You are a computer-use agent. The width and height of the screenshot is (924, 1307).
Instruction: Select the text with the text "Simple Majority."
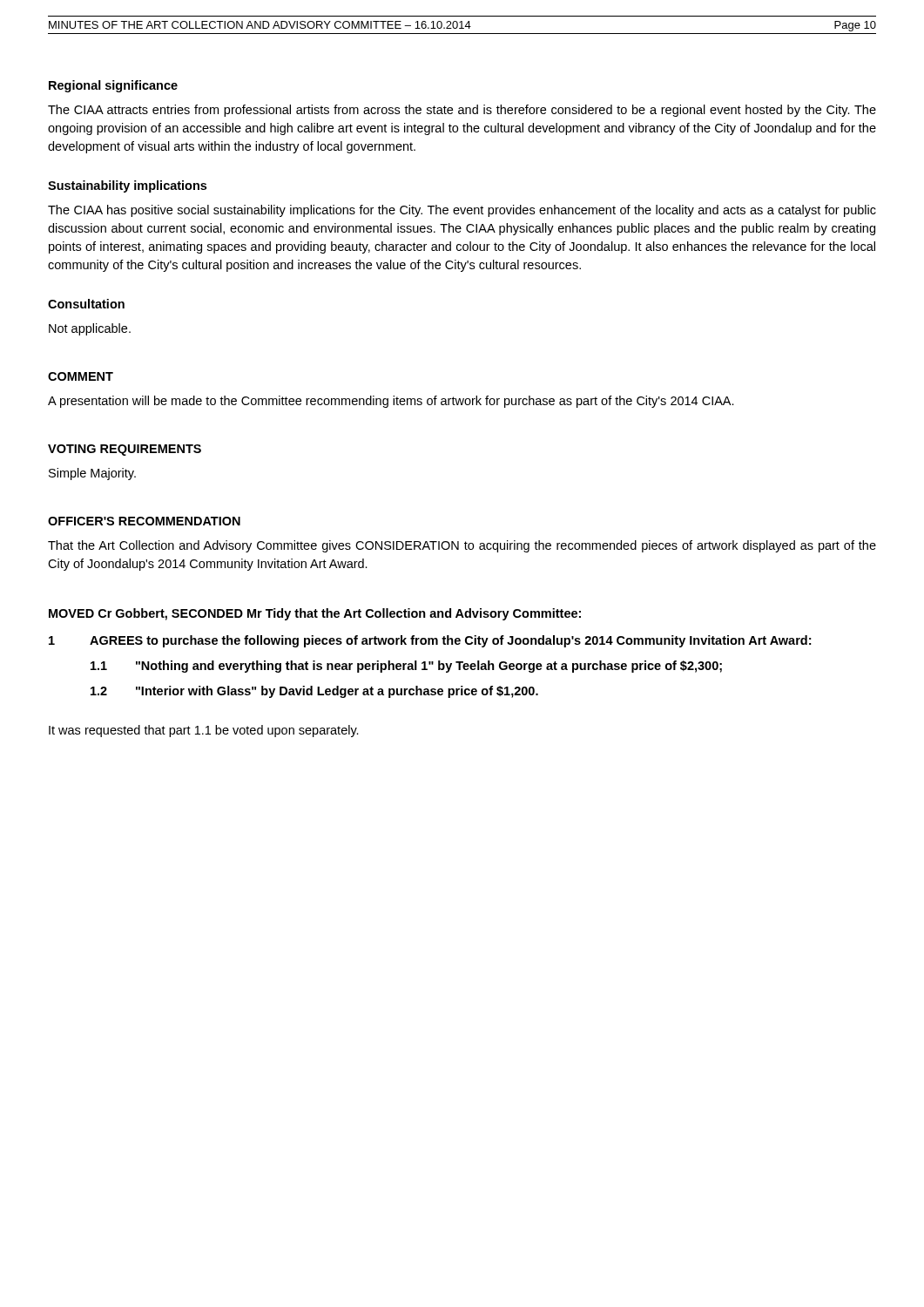[92, 473]
